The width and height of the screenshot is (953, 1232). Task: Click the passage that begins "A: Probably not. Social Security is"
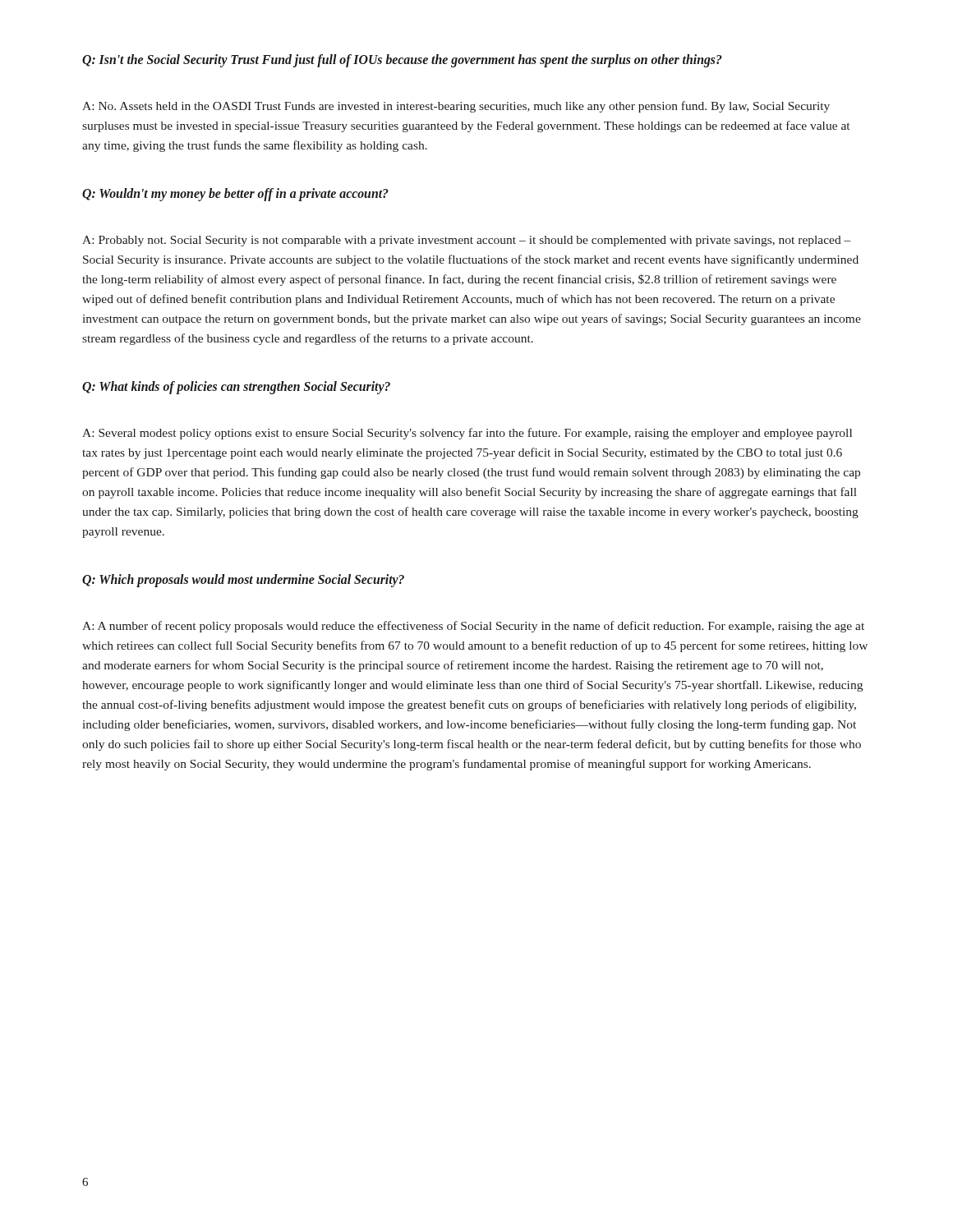(x=476, y=289)
